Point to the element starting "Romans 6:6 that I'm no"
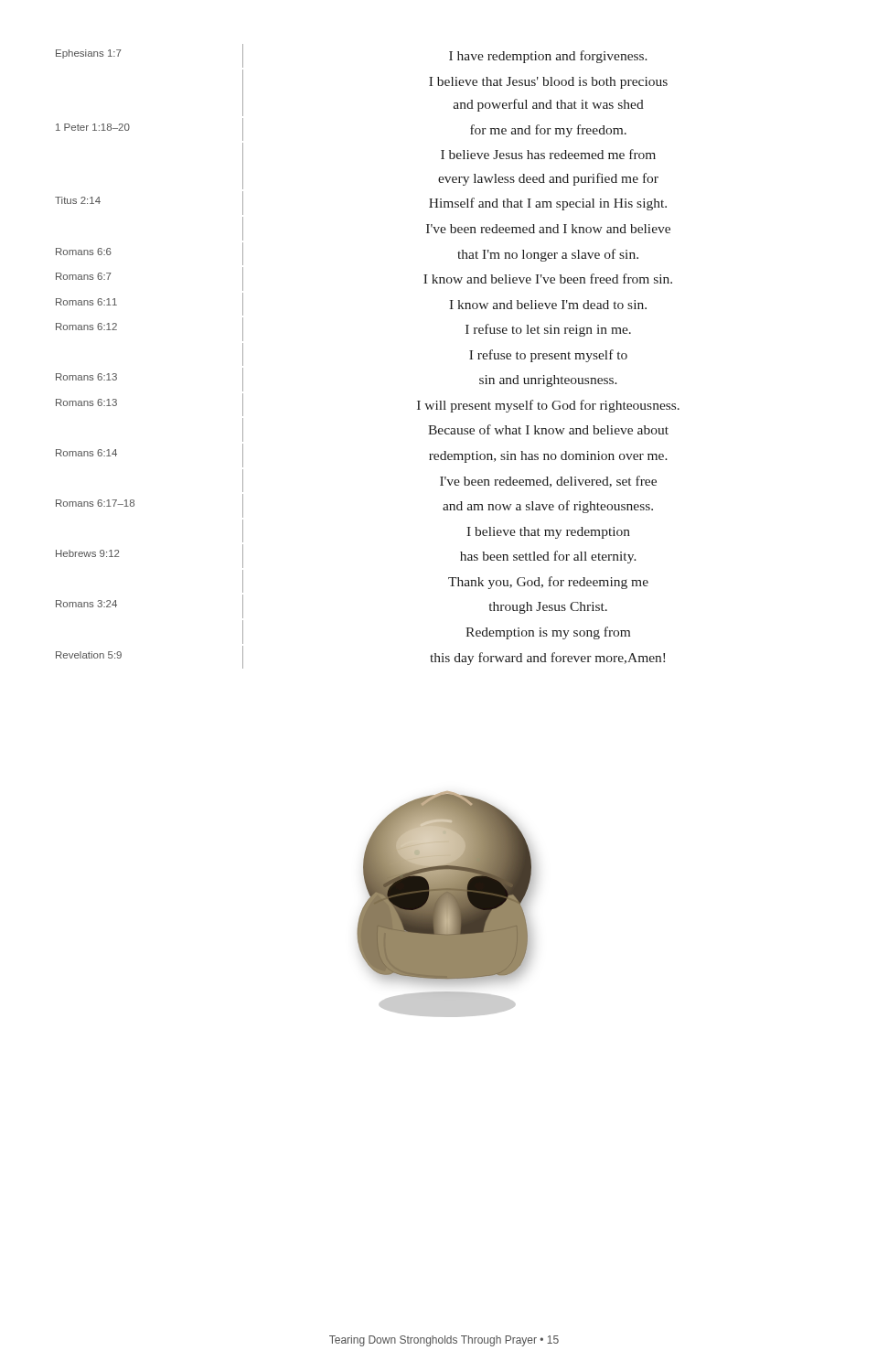Screen dimensions: 1372x888 444,254
